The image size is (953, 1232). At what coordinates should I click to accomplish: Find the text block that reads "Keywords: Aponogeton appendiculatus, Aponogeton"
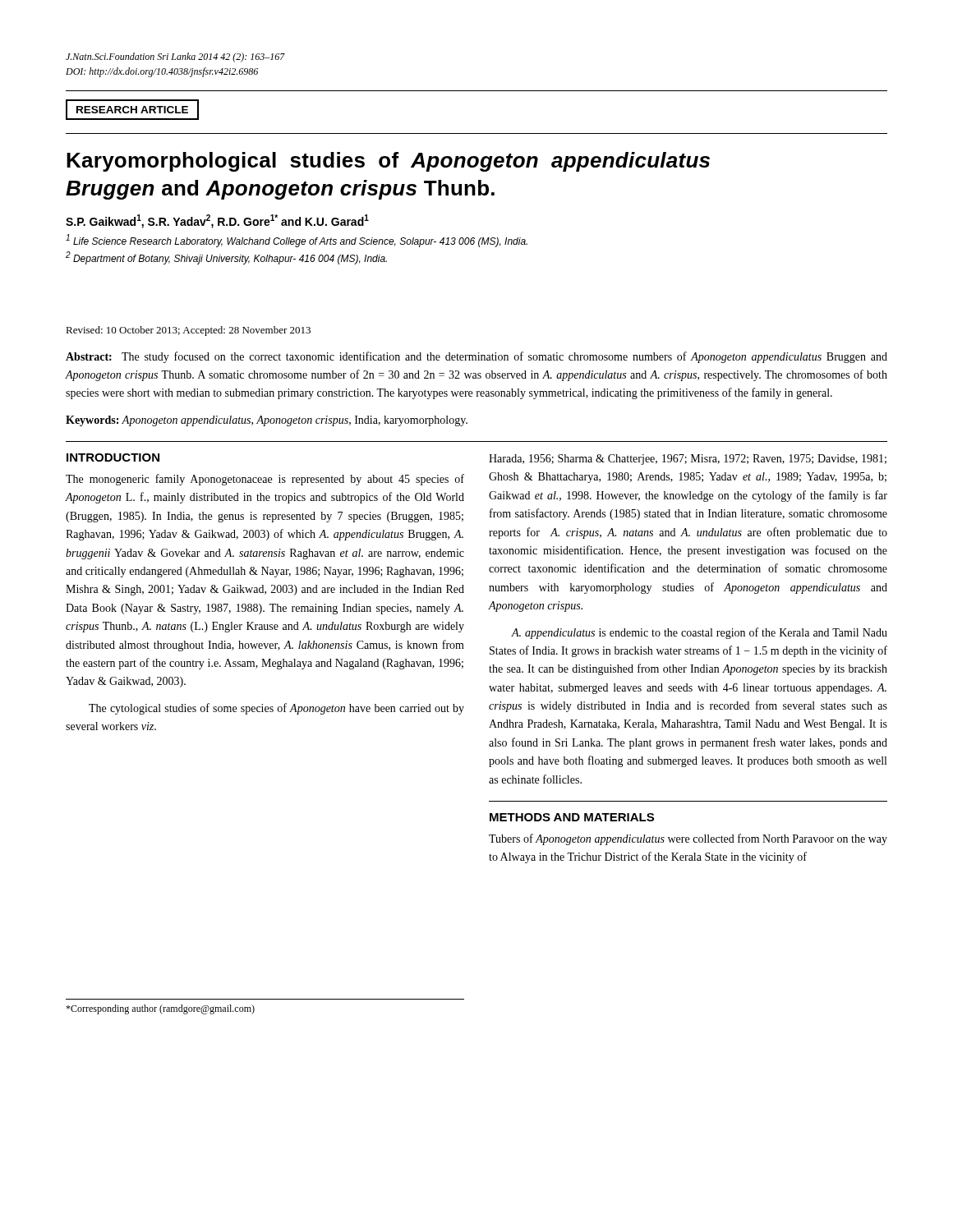click(476, 421)
